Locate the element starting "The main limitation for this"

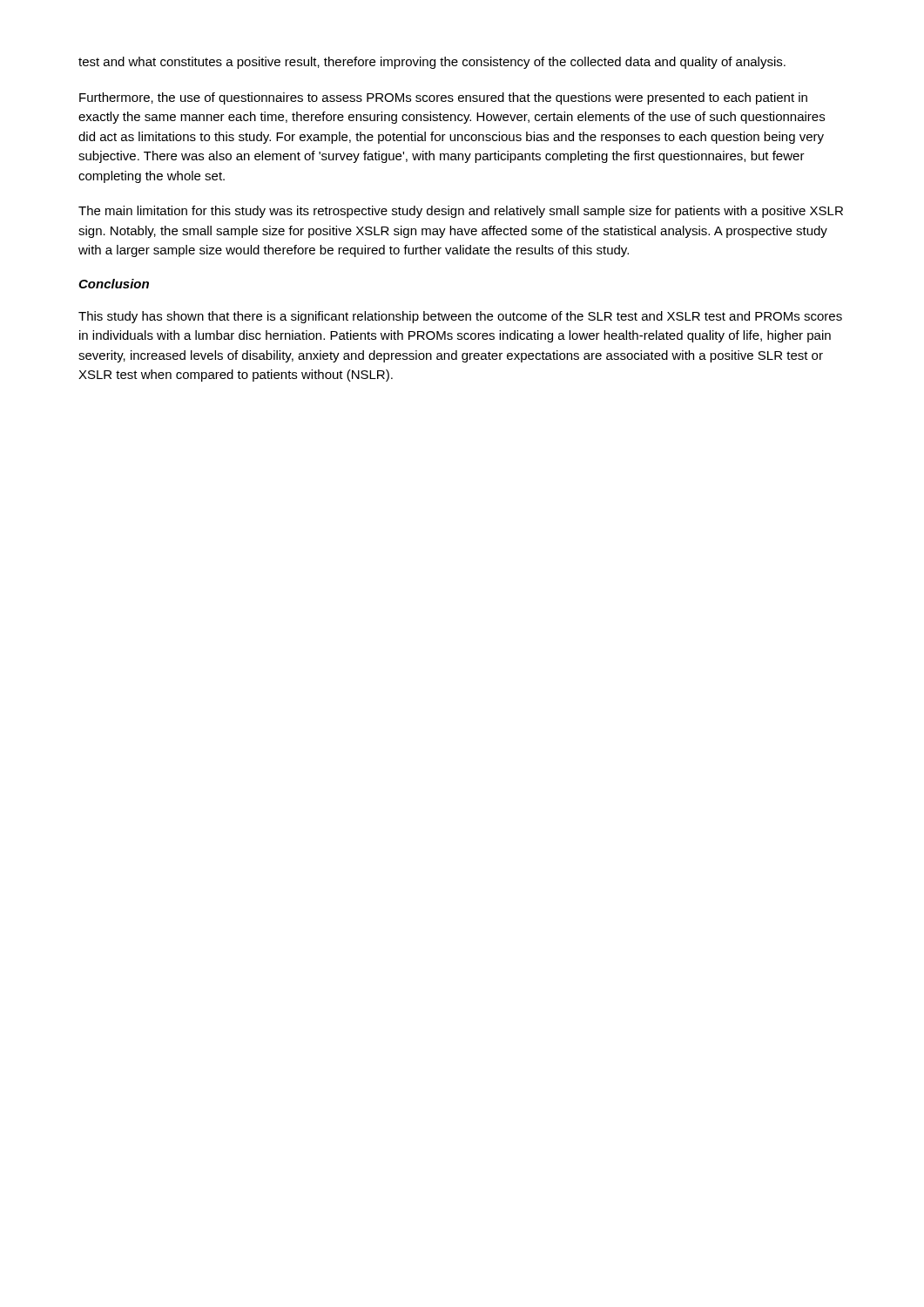click(461, 230)
